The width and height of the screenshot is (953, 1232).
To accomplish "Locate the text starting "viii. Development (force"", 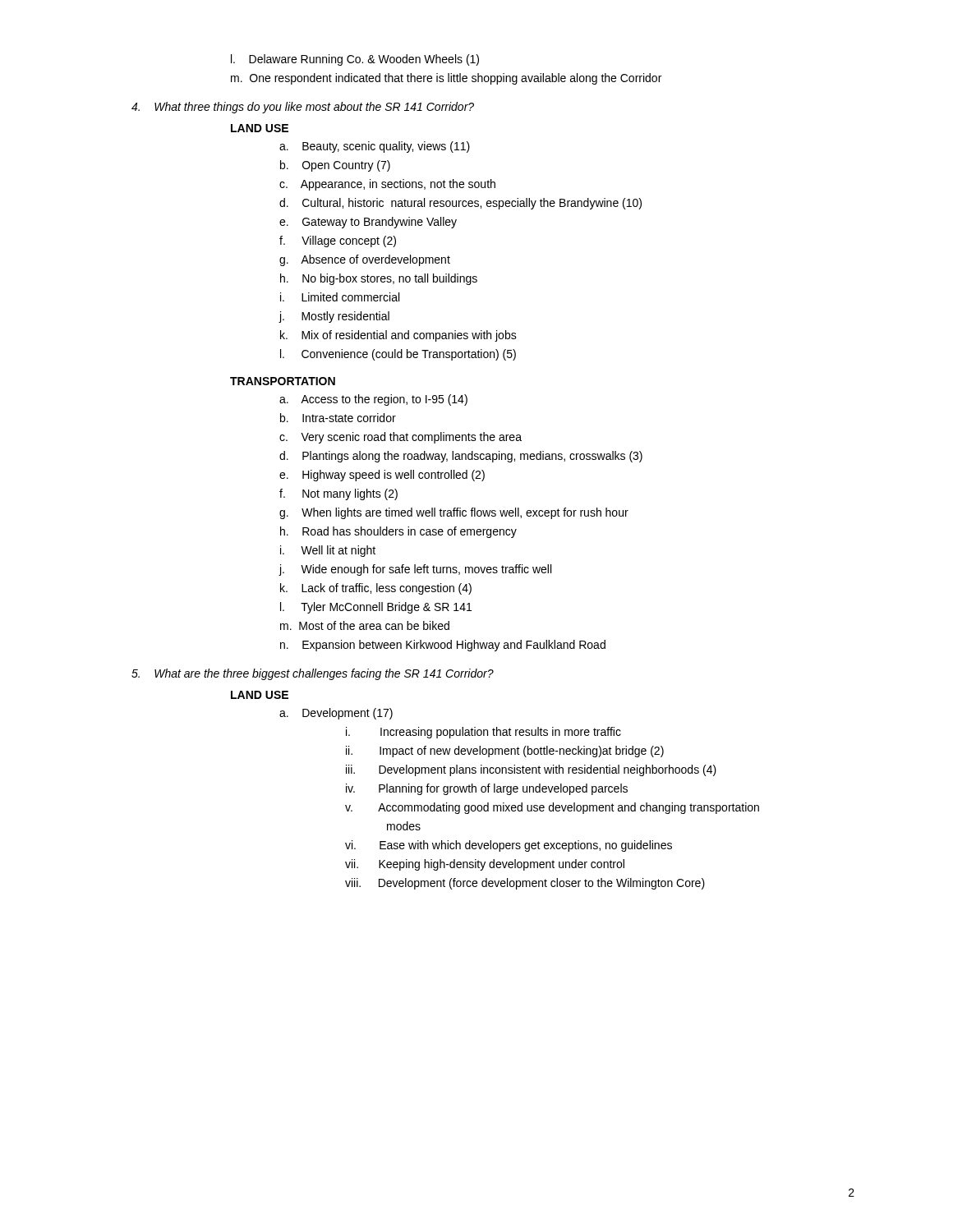I will coord(525,883).
